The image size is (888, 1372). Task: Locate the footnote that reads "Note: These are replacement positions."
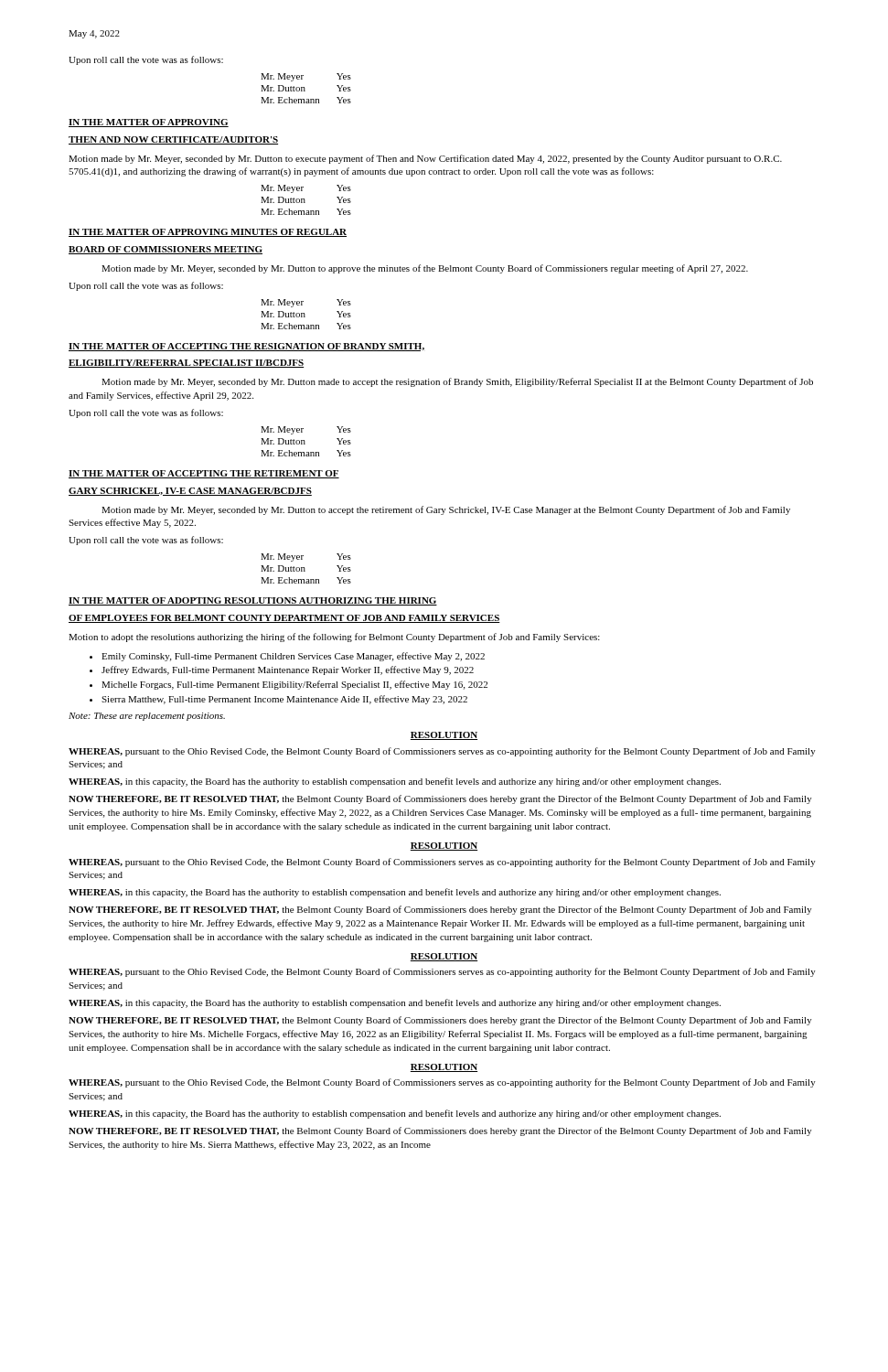(147, 717)
